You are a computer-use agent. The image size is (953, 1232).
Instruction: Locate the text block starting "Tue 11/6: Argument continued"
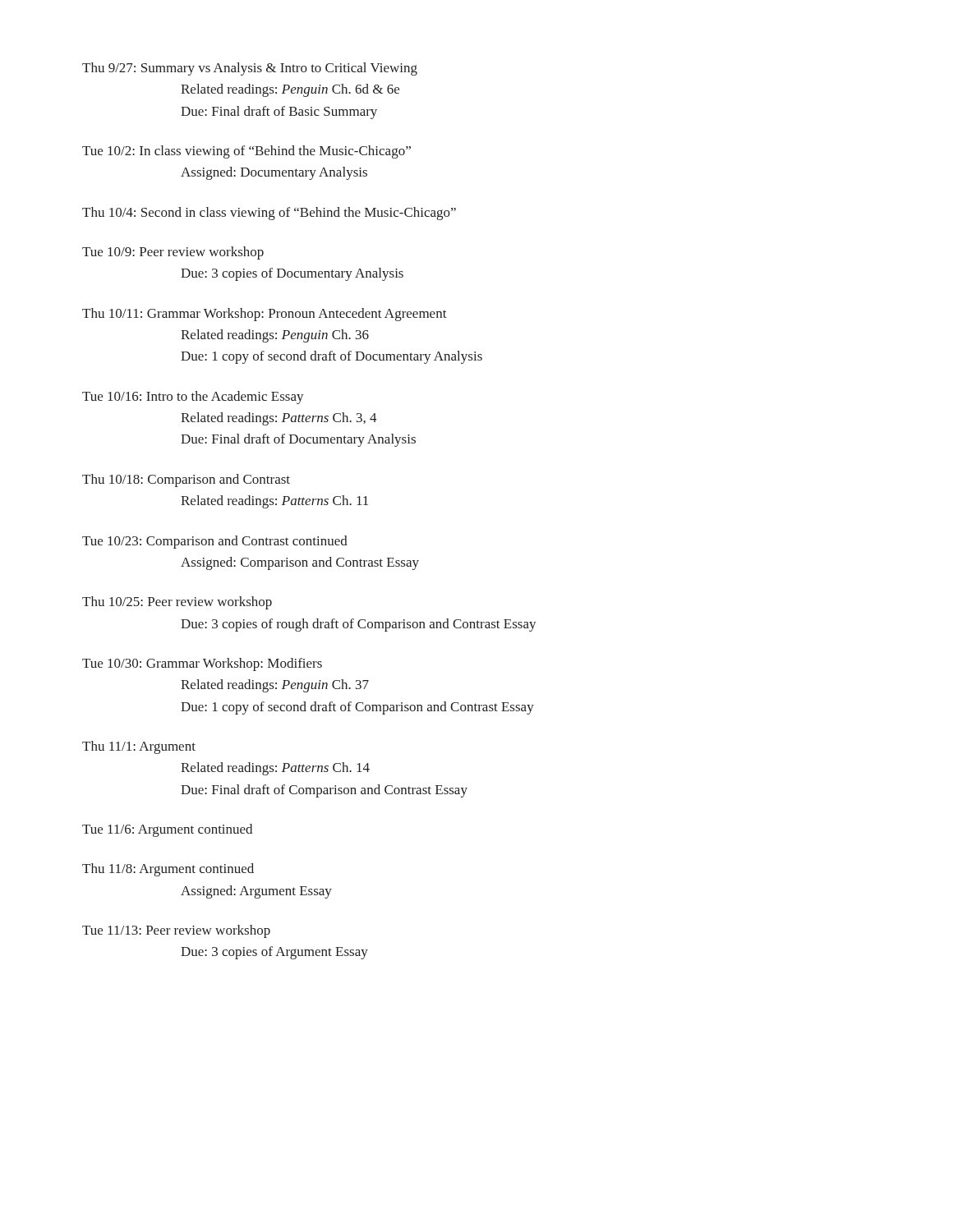click(x=167, y=829)
